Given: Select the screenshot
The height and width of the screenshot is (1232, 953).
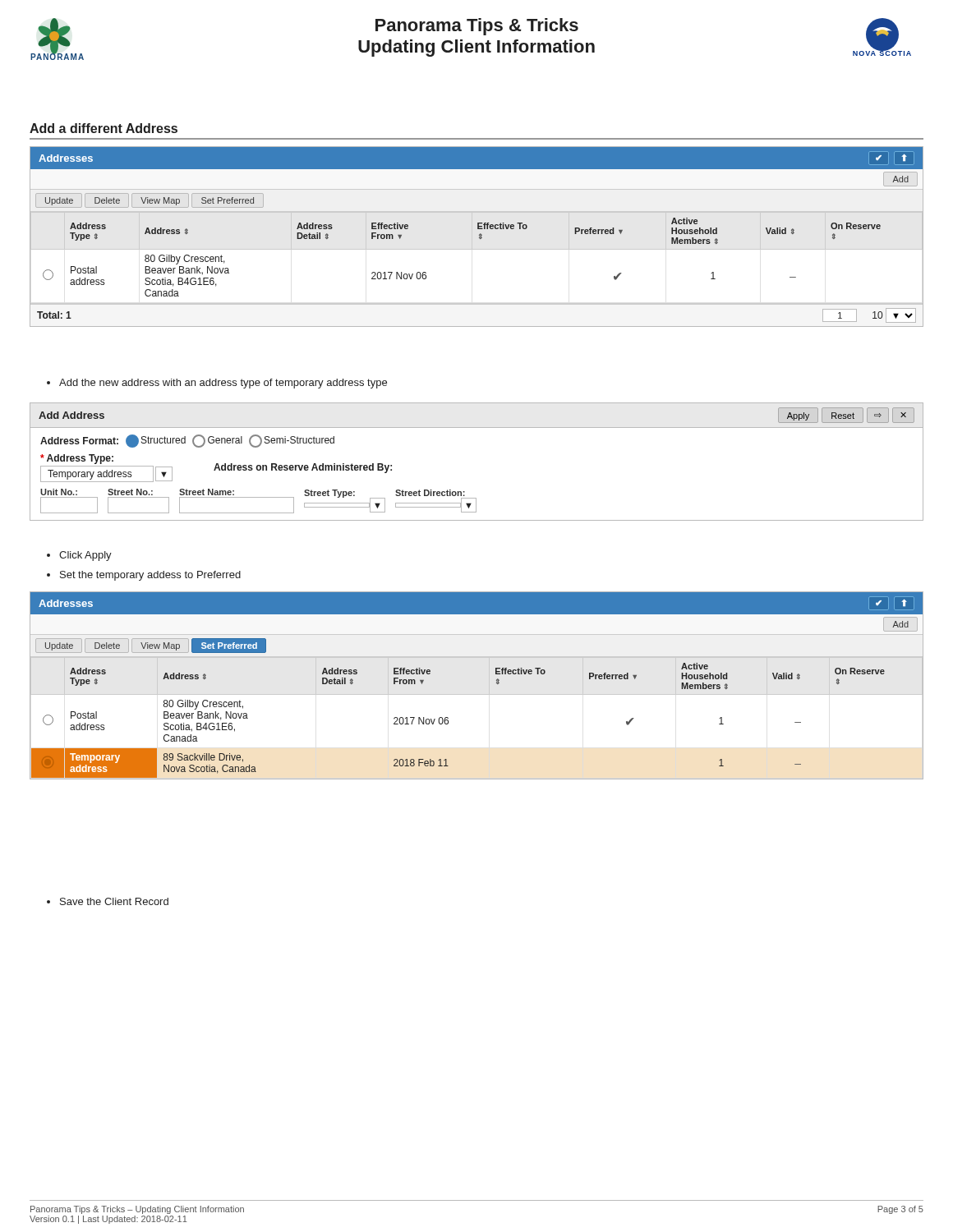Looking at the screenshot, I should 476,462.
